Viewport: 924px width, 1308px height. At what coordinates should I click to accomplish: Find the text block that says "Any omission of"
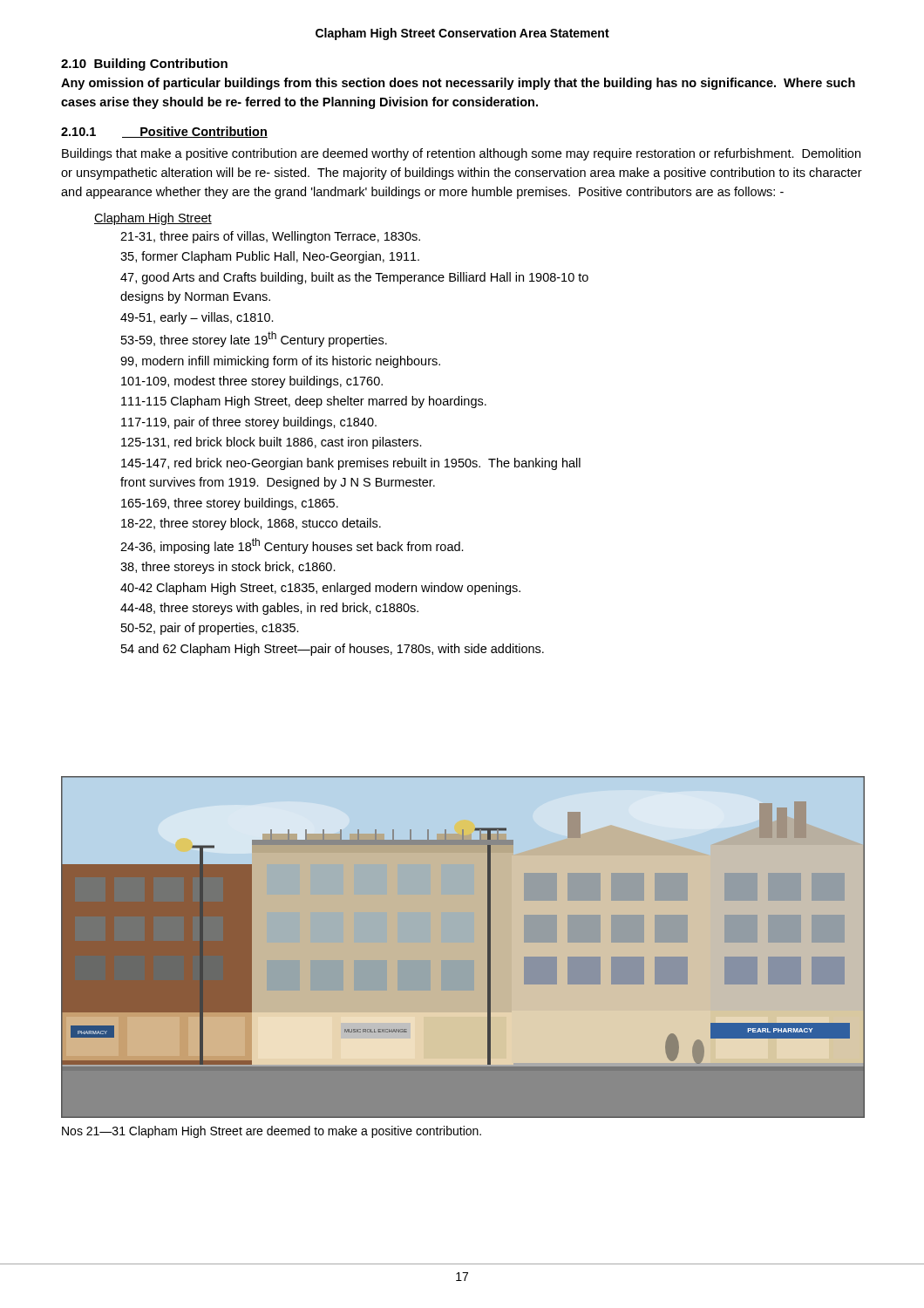(458, 92)
